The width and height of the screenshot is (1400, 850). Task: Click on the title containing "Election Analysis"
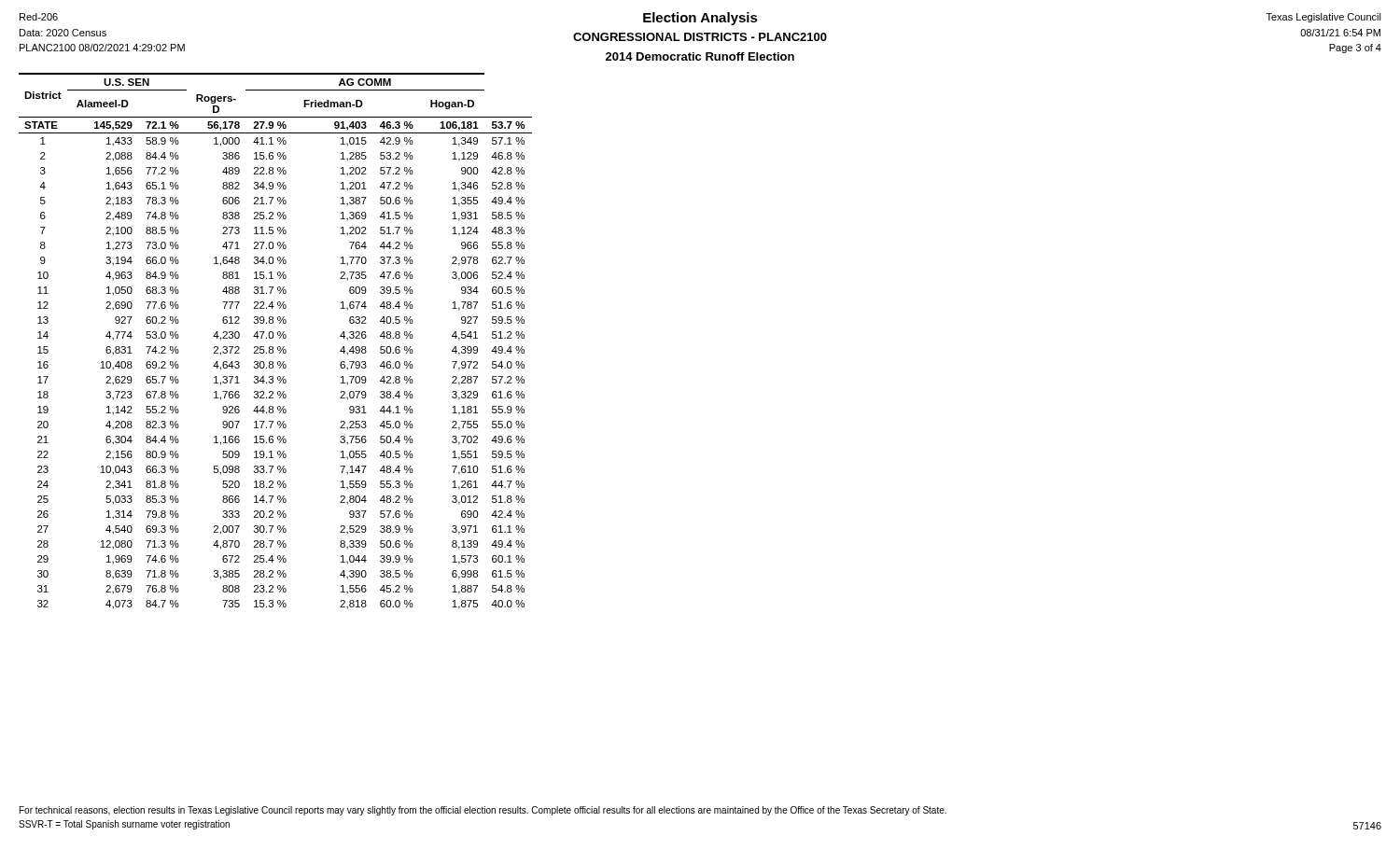point(700,17)
